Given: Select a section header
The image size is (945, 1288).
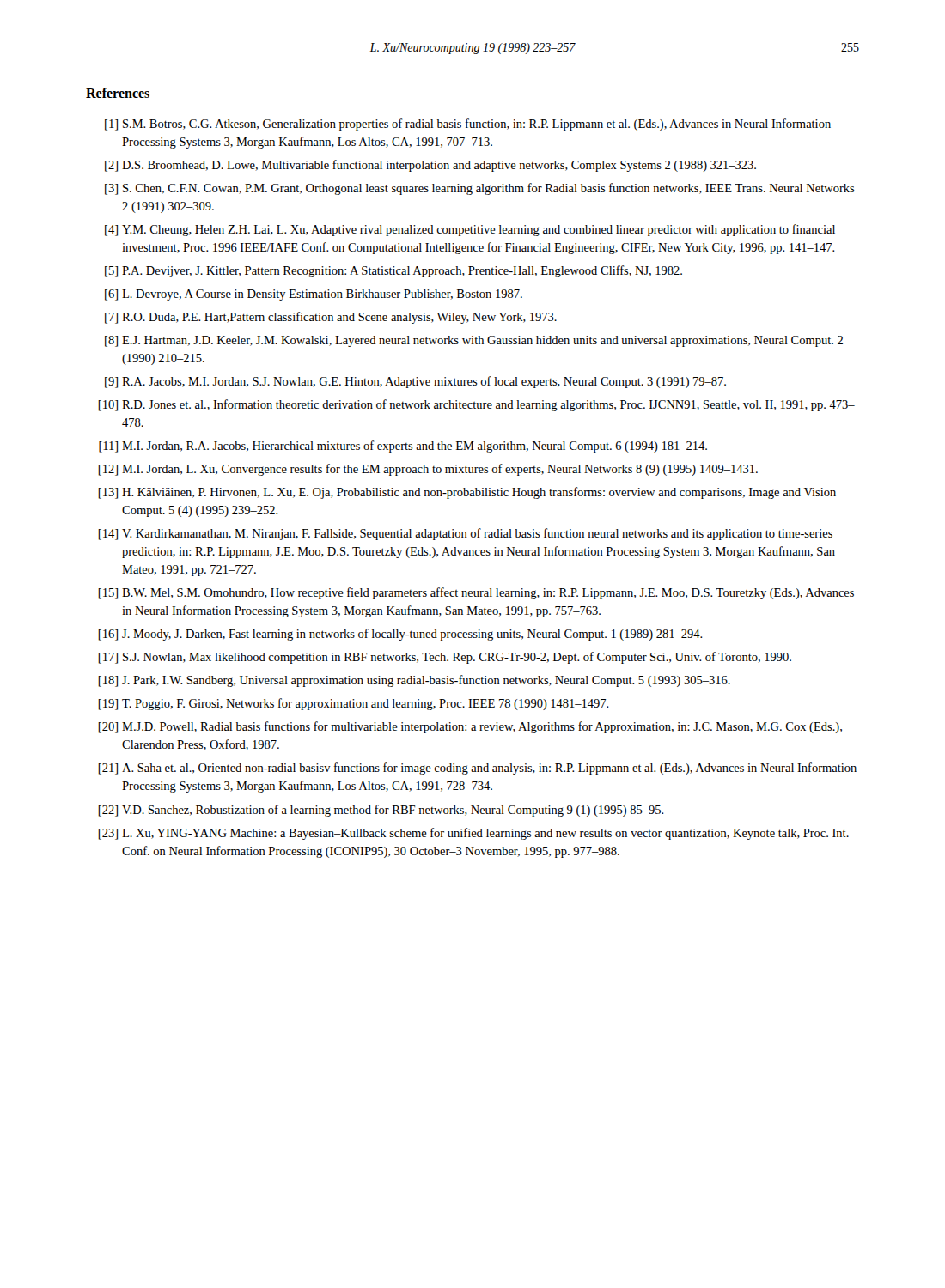Looking at the screenshot, I should point(118,93).
